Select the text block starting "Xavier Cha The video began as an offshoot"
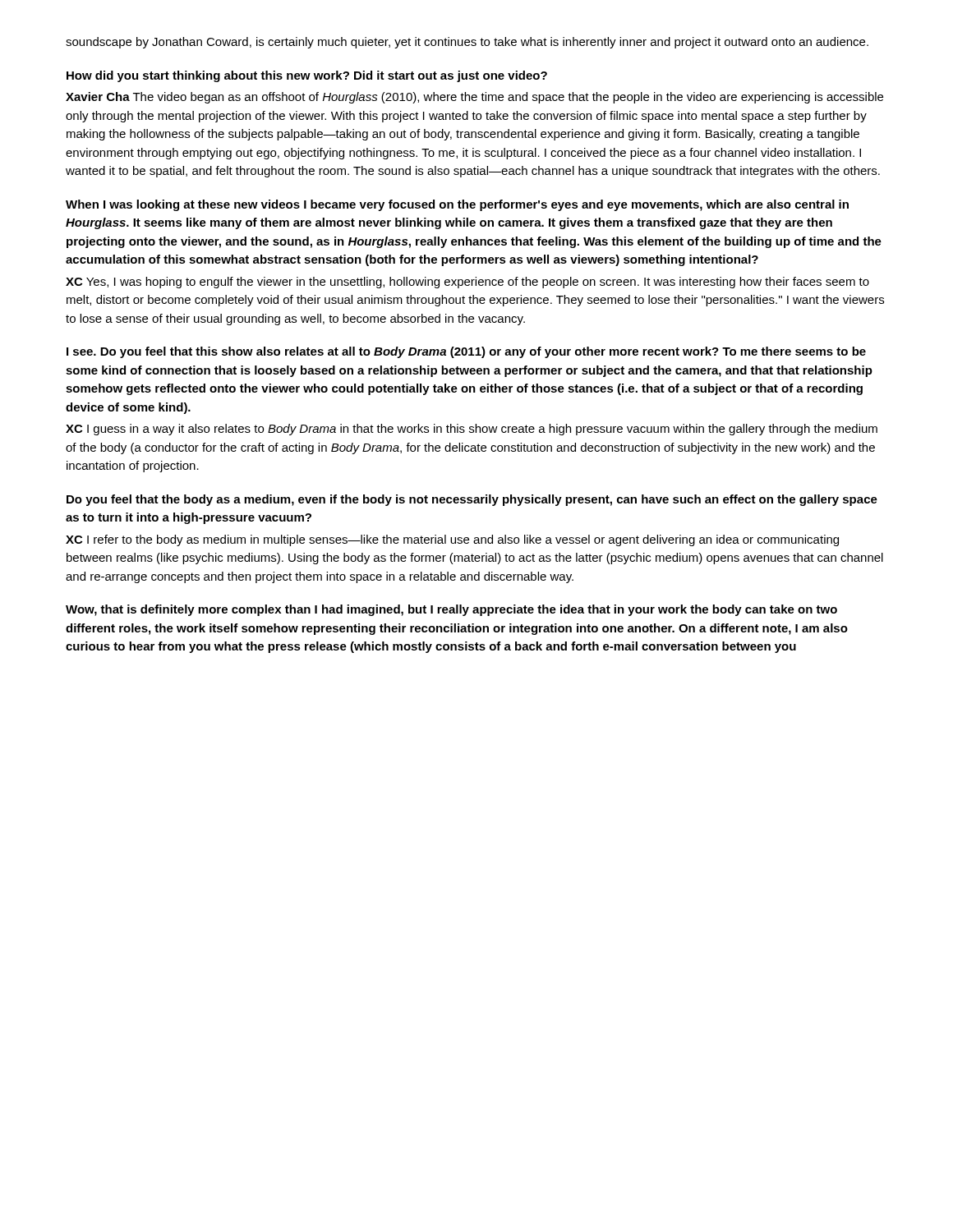The image size is (953, 1232). 475,133
